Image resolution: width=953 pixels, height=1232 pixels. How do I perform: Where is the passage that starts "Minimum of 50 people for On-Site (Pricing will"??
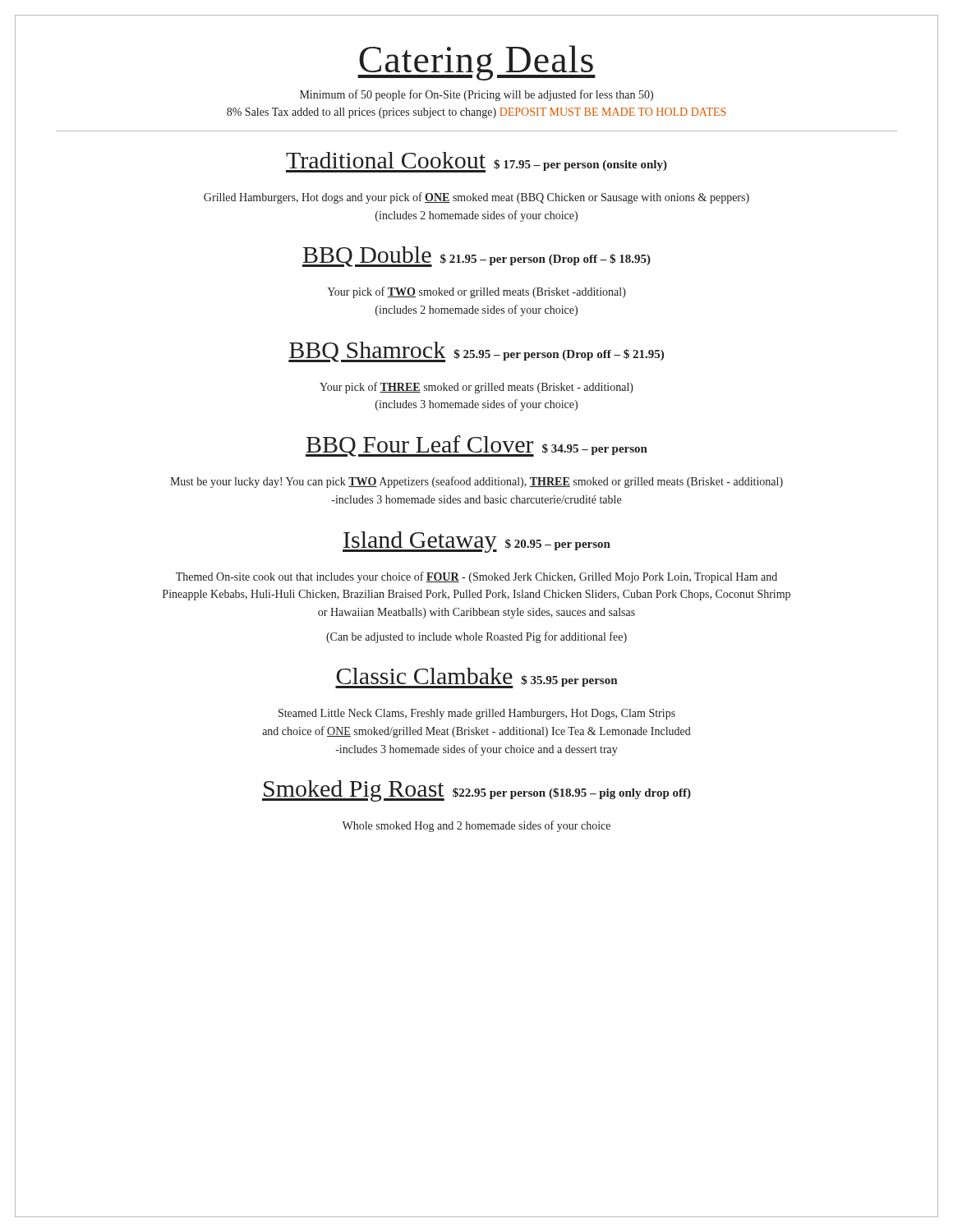coord(476,103)
